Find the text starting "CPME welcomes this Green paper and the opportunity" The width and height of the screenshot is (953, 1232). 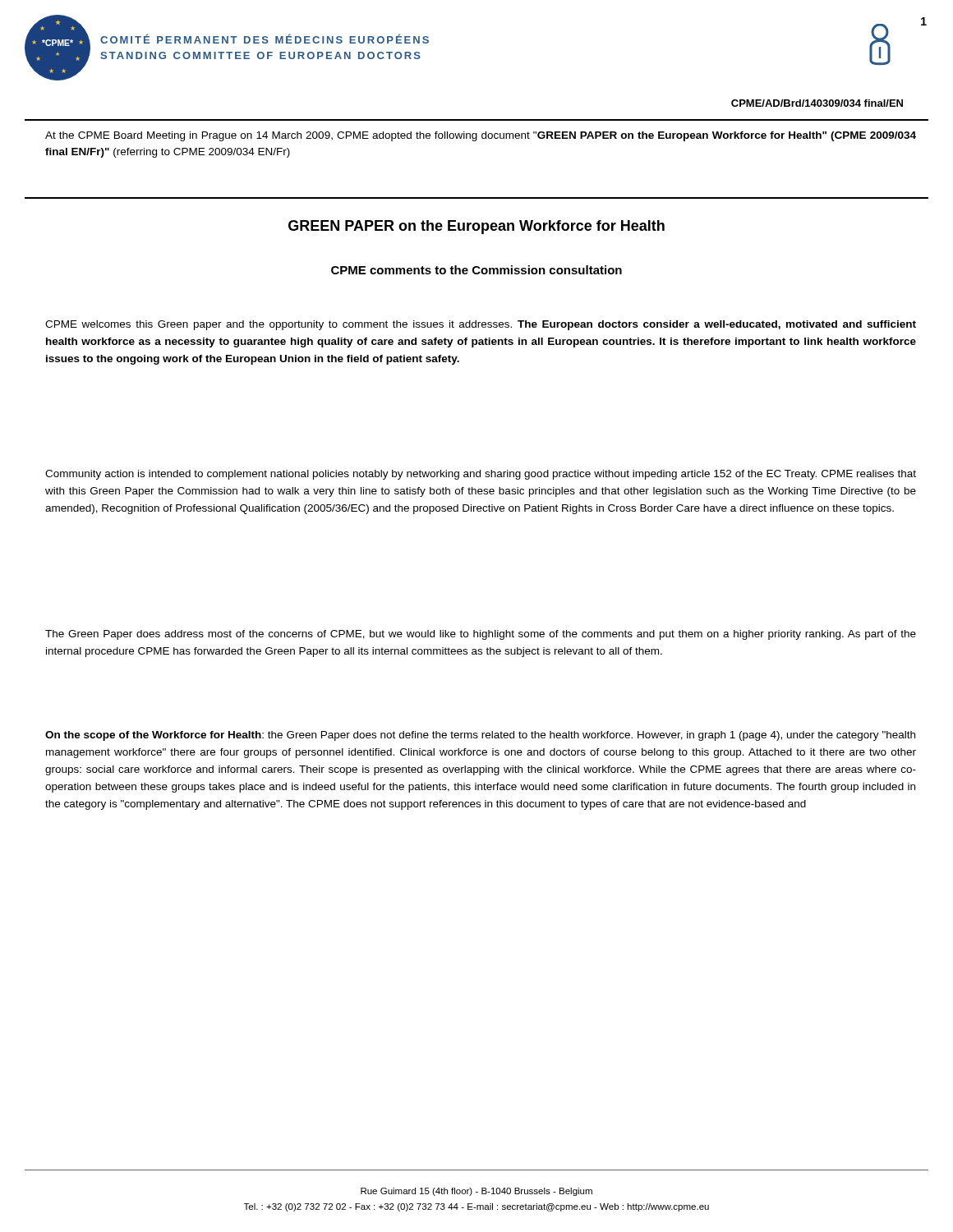click(481, 341)
